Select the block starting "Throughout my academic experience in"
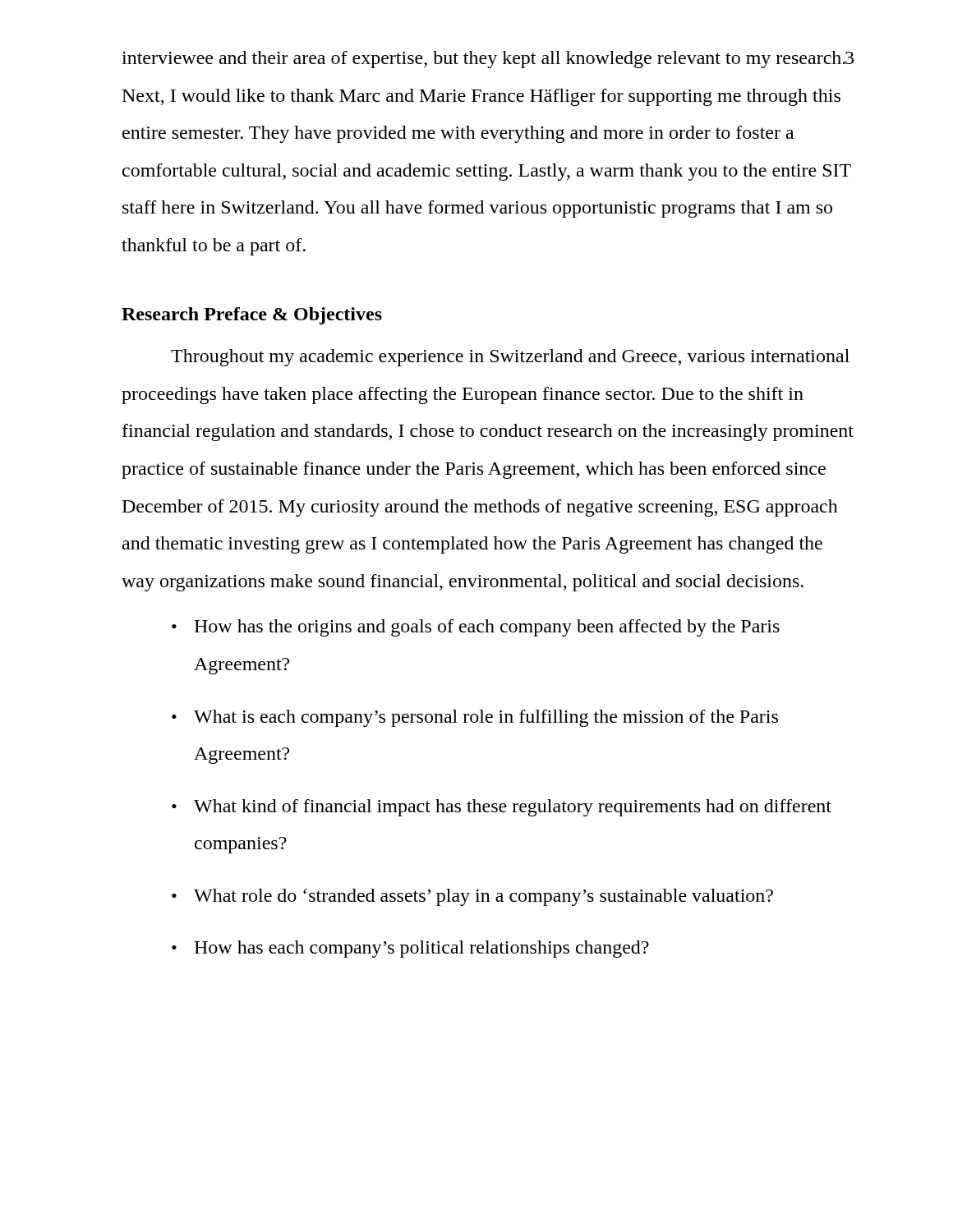This screenshot has height=1232, width=953. (488, 468)
